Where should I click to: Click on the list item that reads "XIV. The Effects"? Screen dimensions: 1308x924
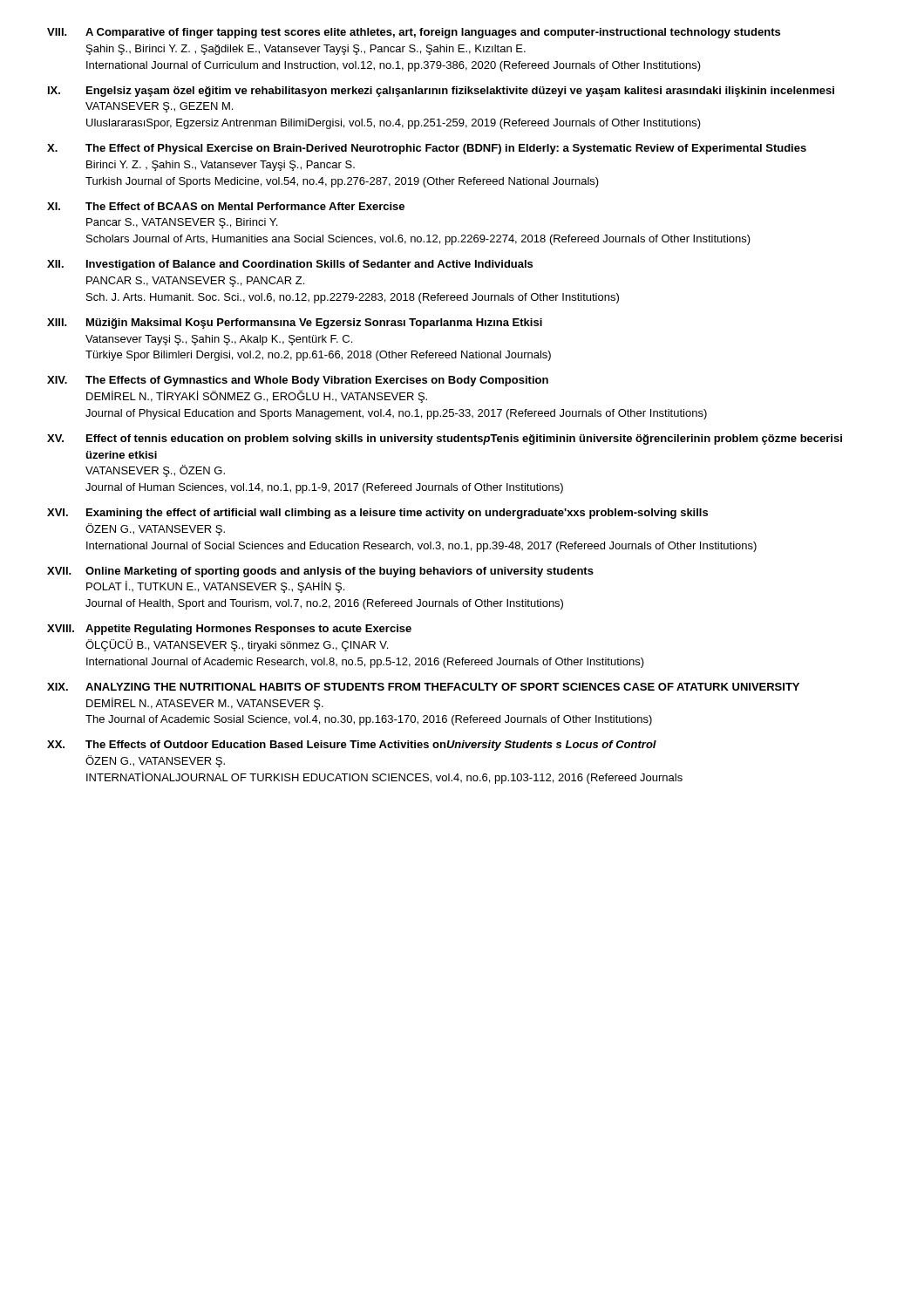[462, 397]
